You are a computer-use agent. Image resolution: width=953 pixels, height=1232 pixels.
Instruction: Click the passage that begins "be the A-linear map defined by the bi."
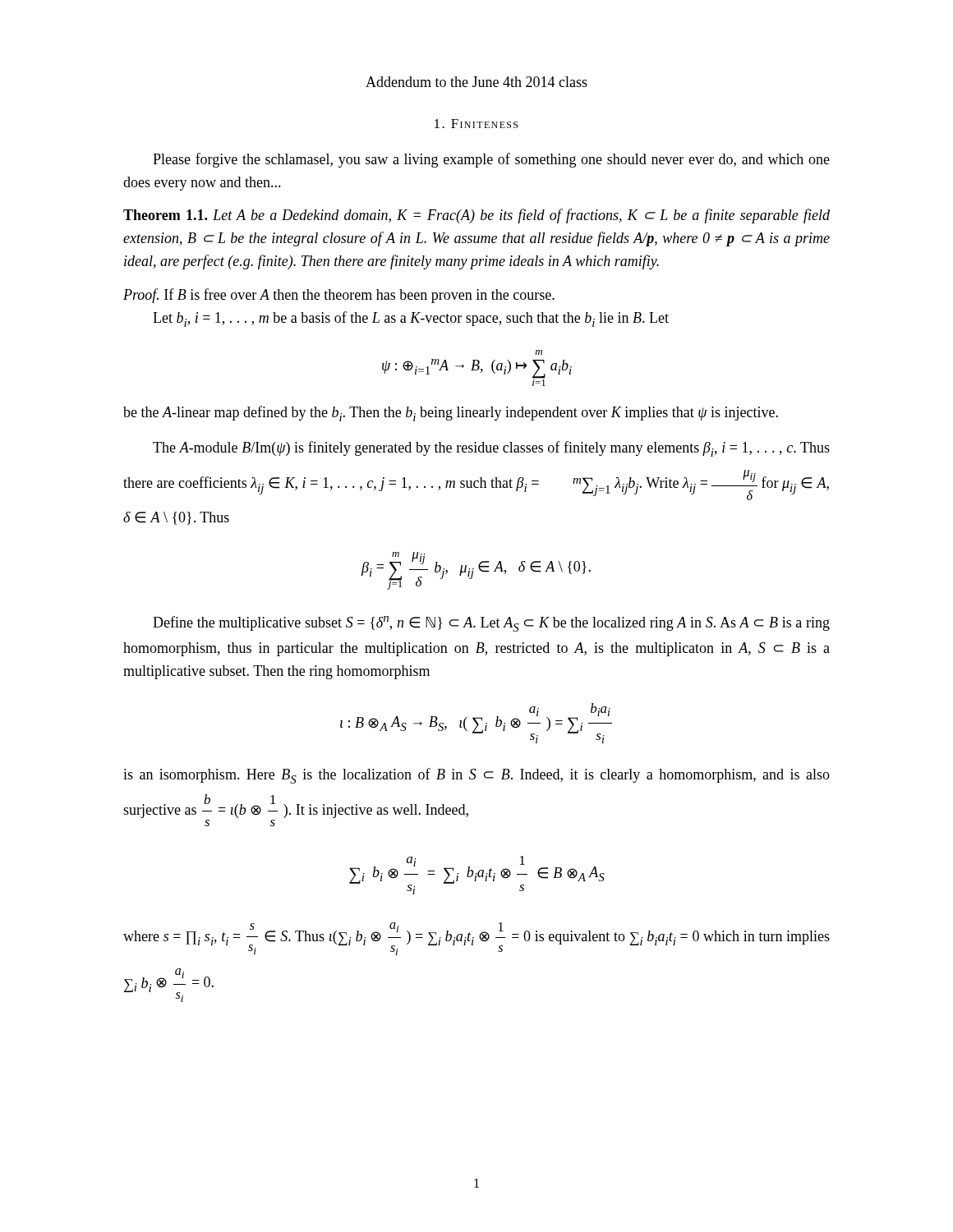tap(451, 414)
